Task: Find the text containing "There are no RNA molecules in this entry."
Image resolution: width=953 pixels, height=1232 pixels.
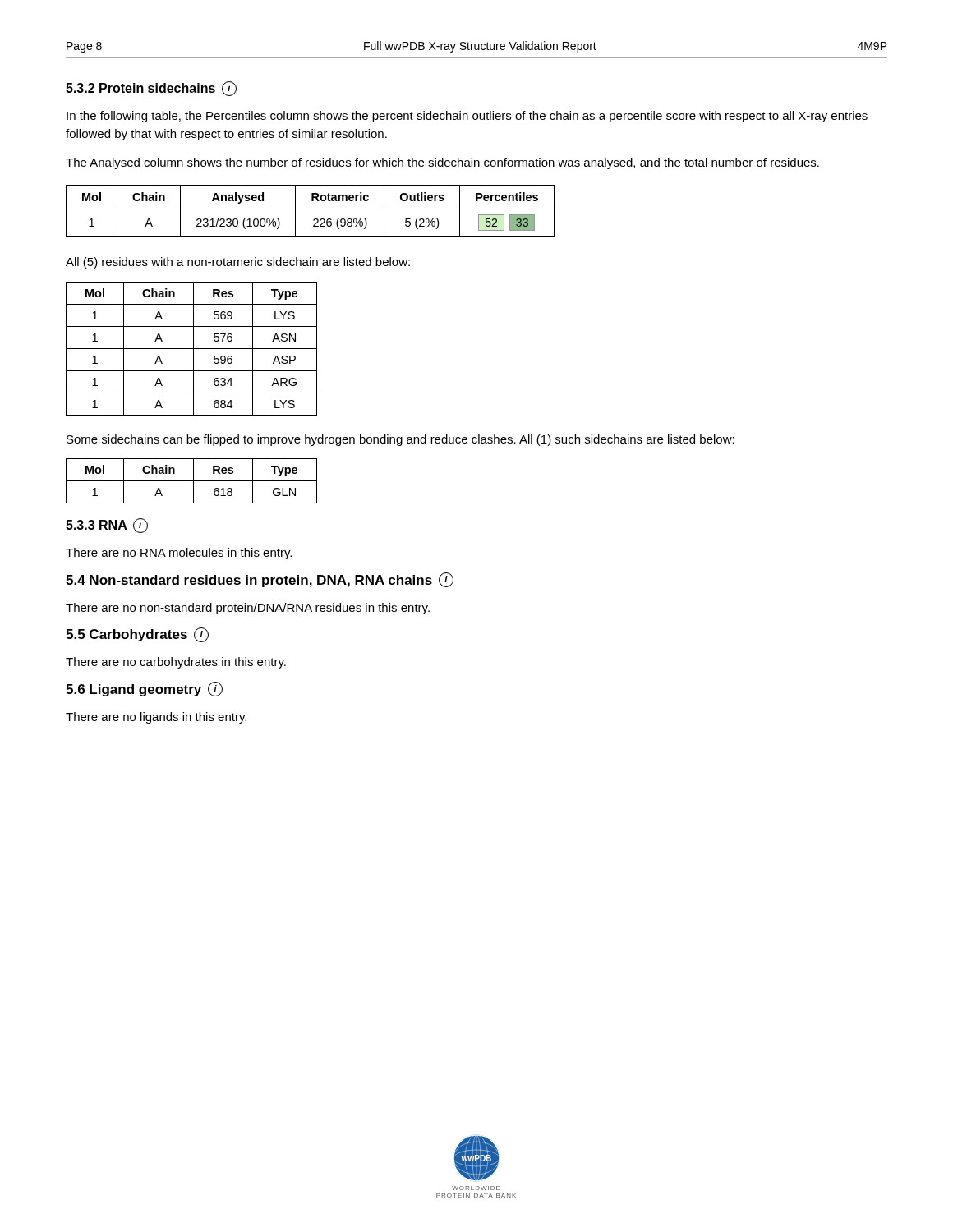Action: coord(179,554)
